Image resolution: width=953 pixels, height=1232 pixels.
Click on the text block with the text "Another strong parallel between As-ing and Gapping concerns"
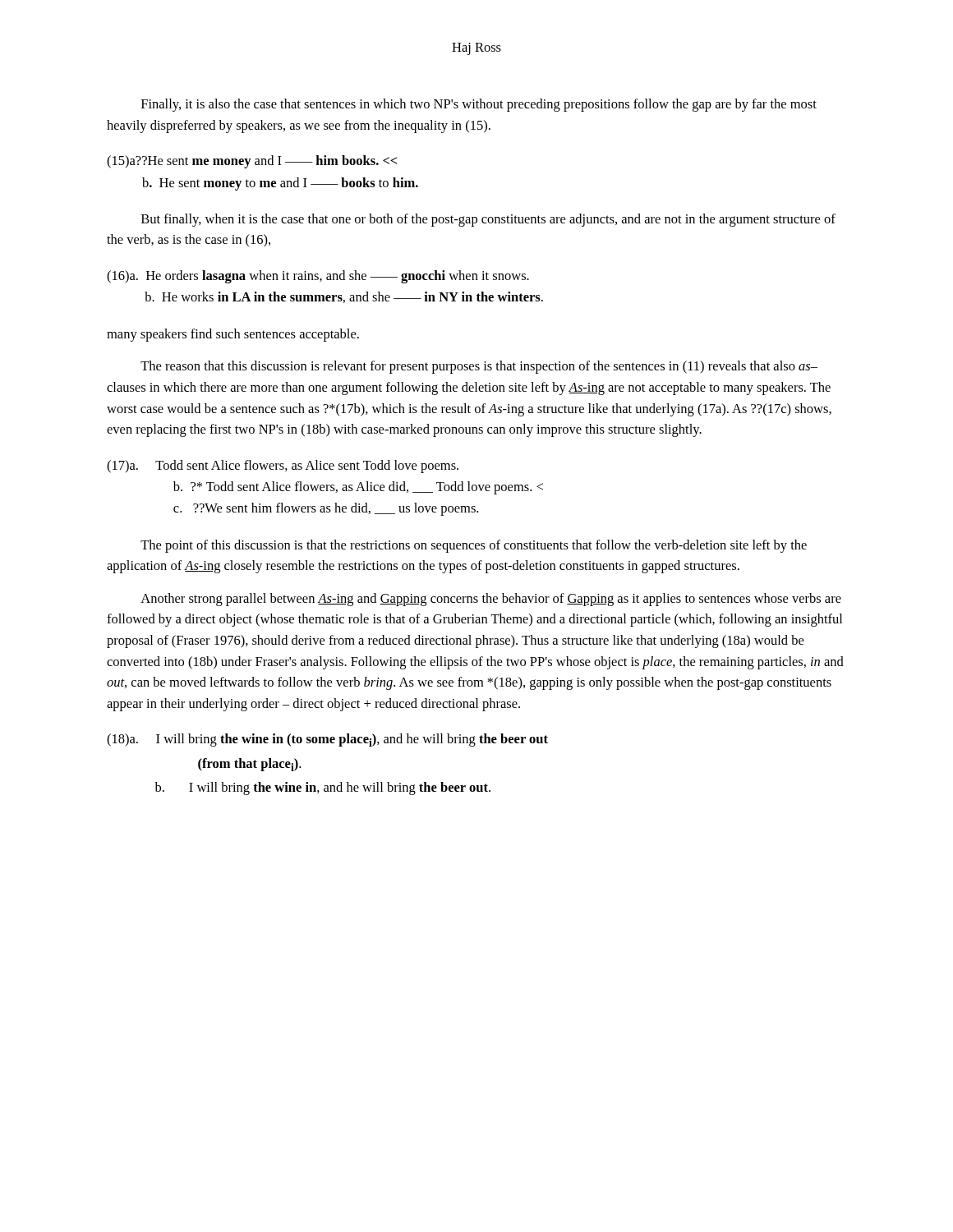[475, 651]
